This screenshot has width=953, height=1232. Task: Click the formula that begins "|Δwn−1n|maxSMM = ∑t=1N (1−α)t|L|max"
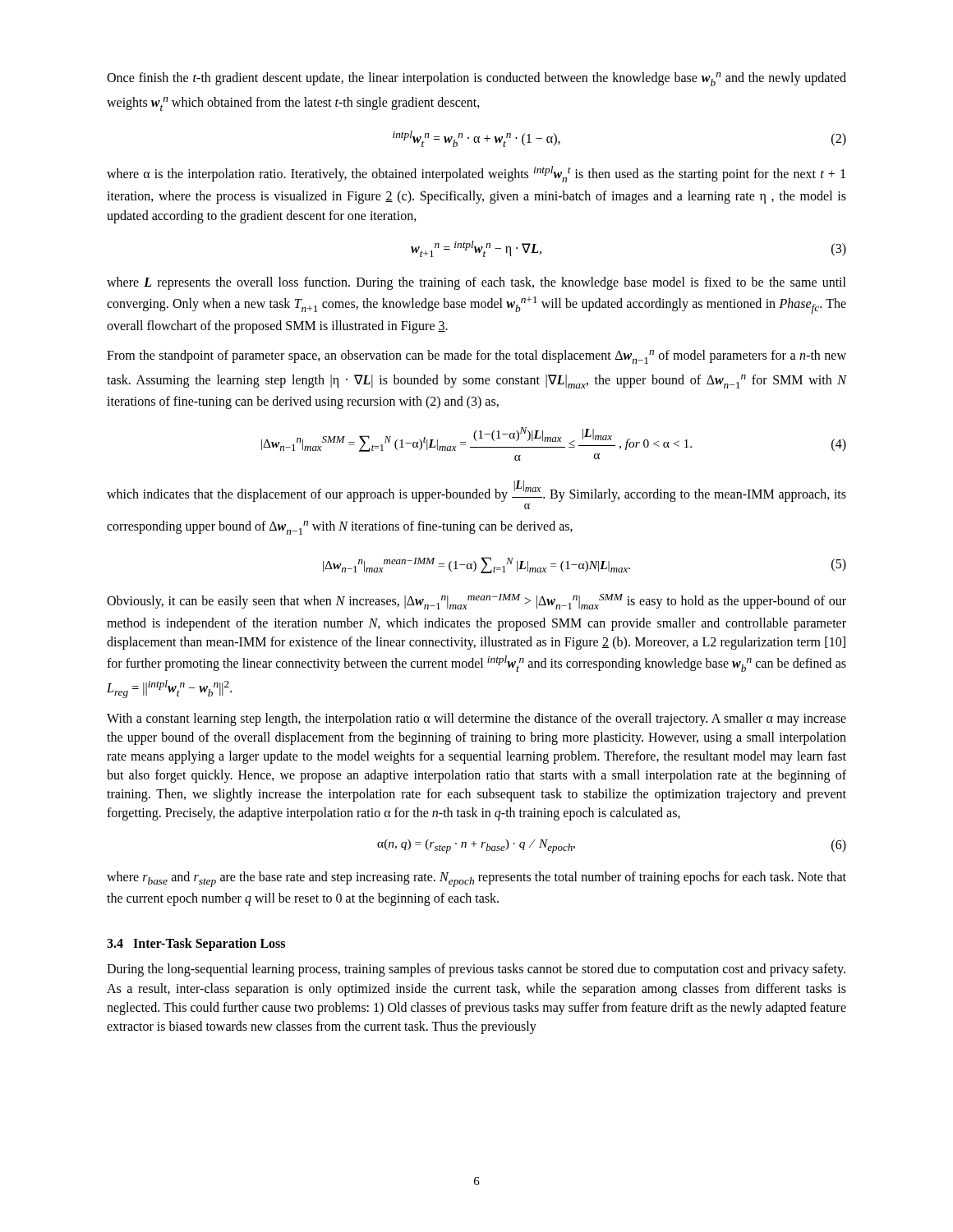tap(476, 444)
